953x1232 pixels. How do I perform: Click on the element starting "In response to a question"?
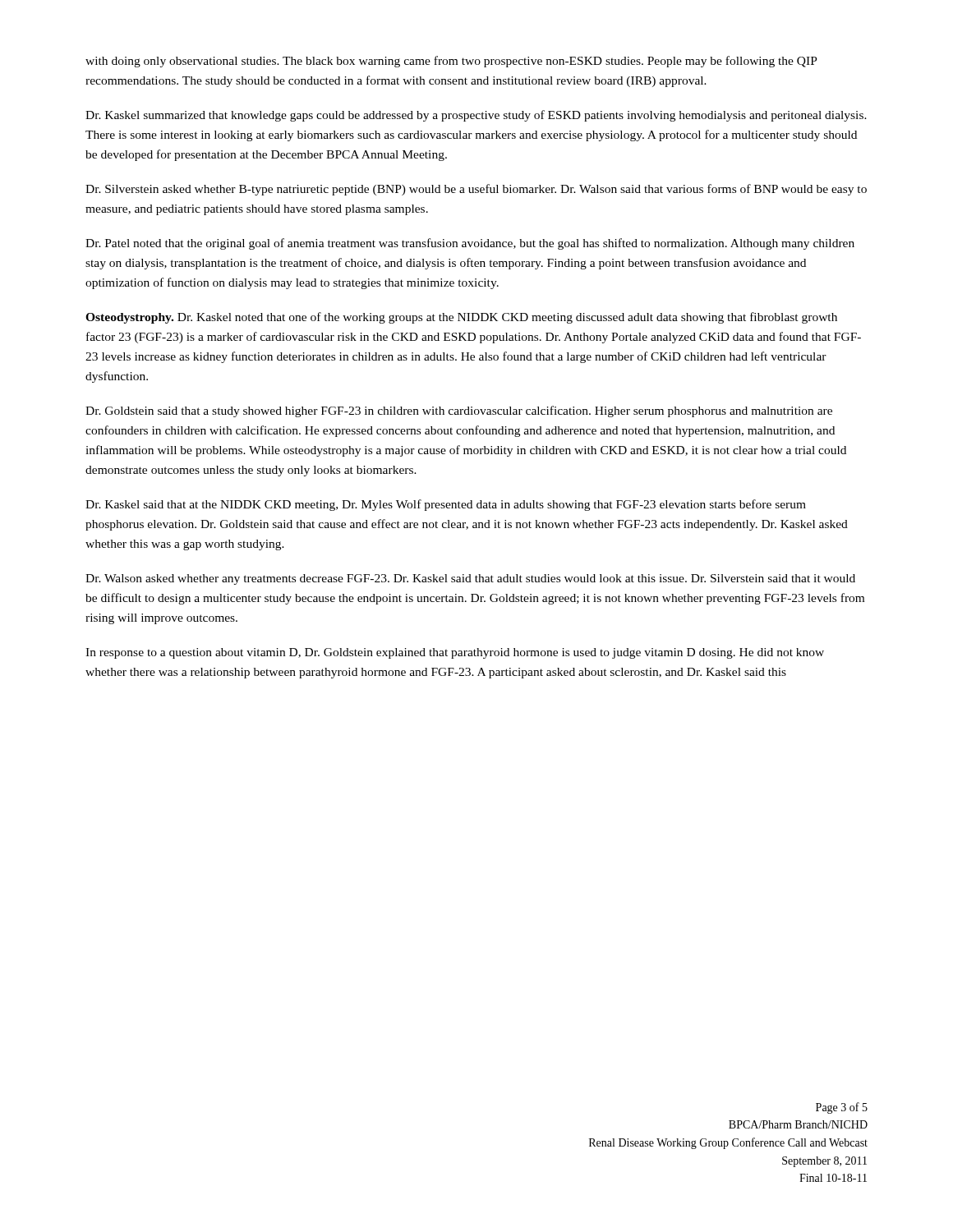point(455,662)
